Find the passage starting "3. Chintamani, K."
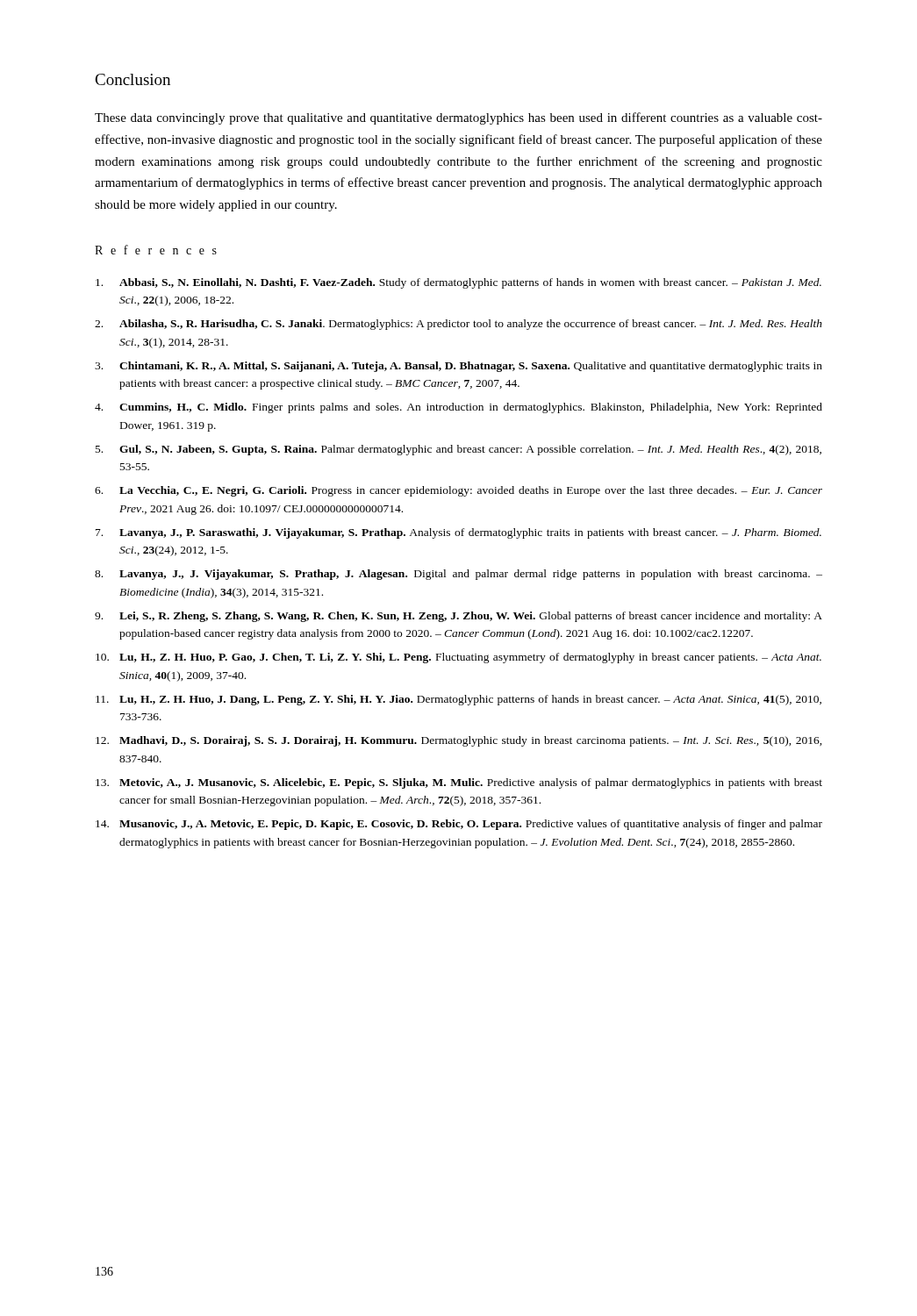This screenshot has width=917, height=1316. pos(458,375)
